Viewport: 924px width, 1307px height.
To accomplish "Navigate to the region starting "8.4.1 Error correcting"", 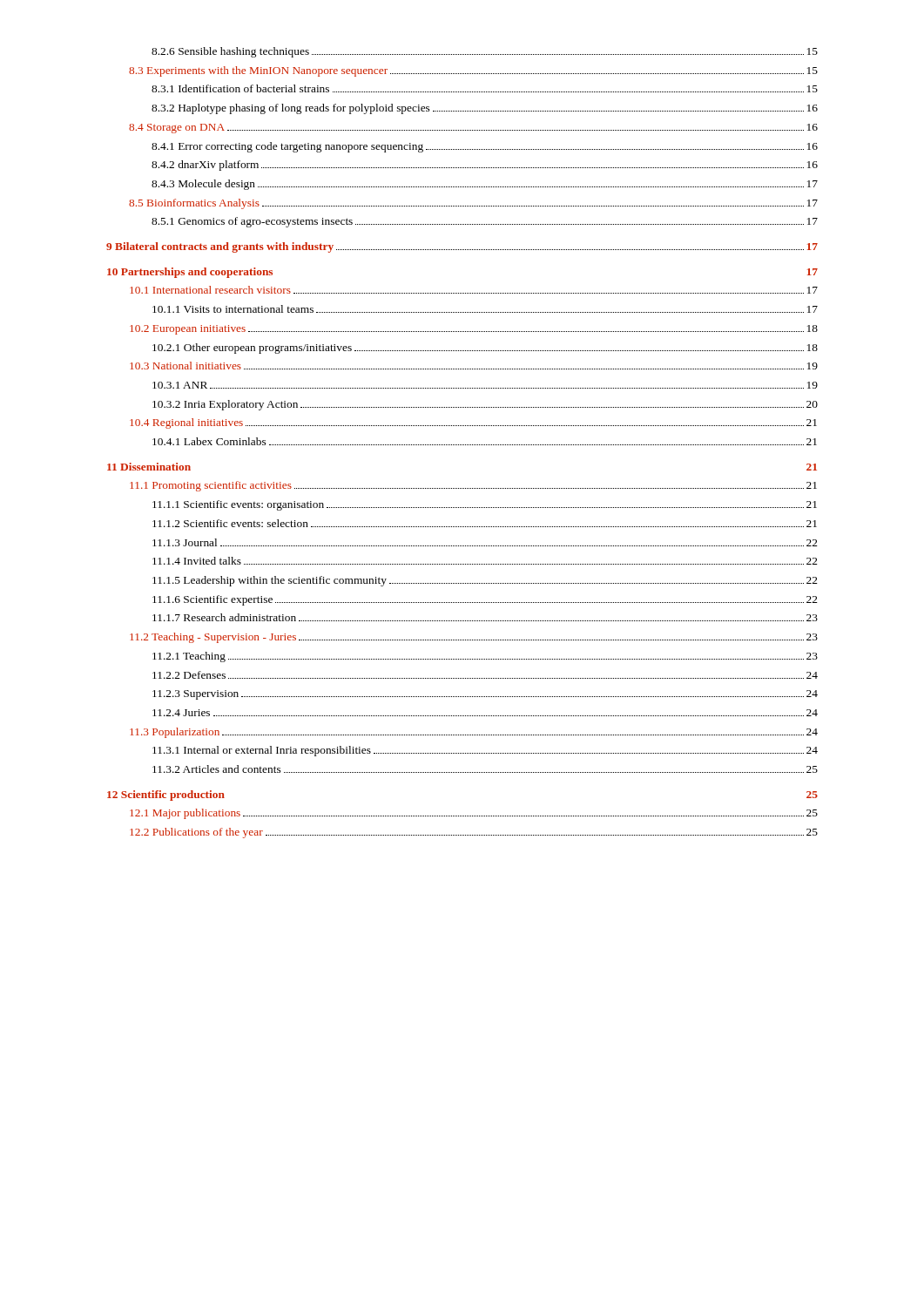I will point(485,146).
